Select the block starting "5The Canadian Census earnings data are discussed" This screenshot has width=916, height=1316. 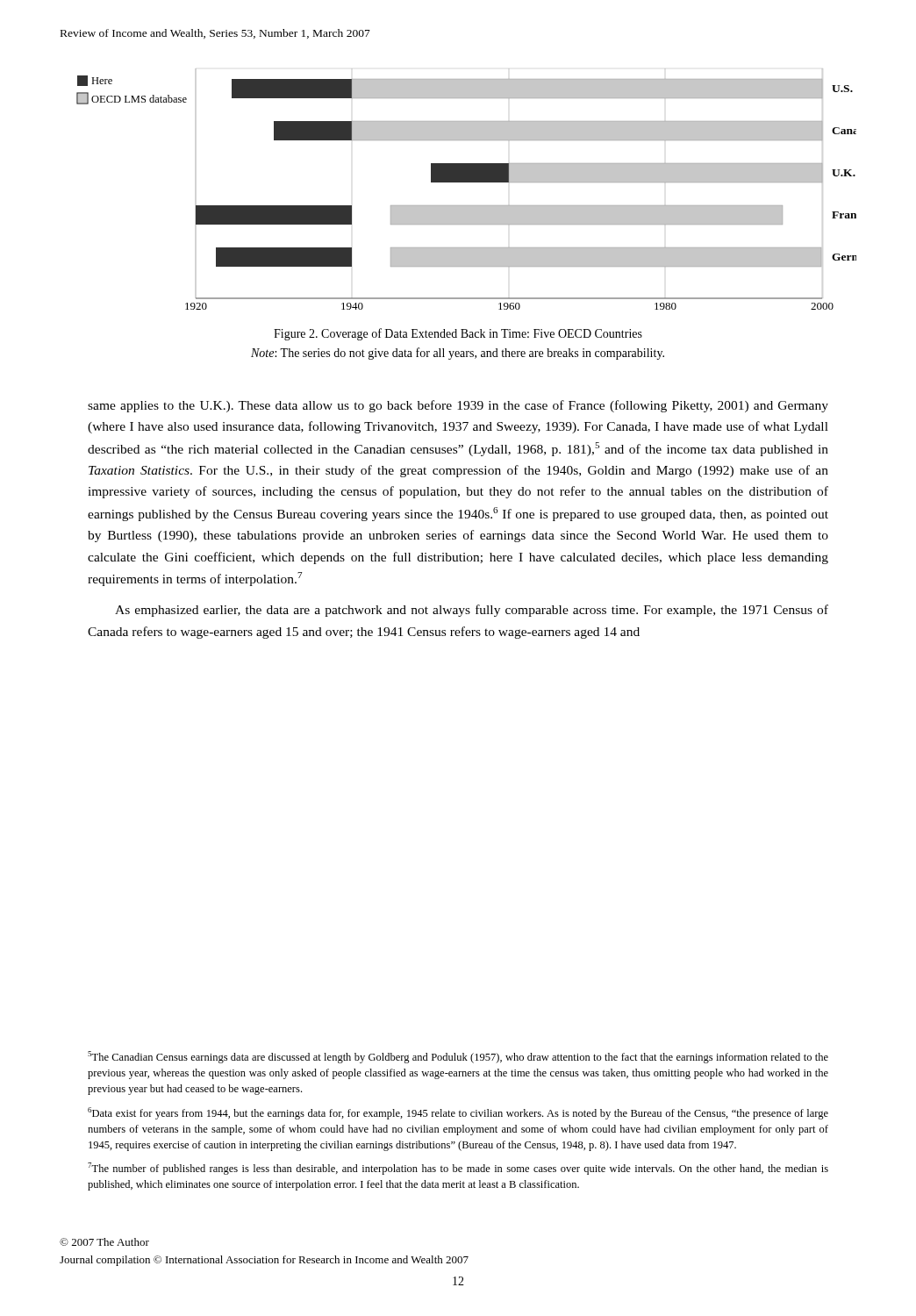pyautogui.click(x=458, y=1072)
